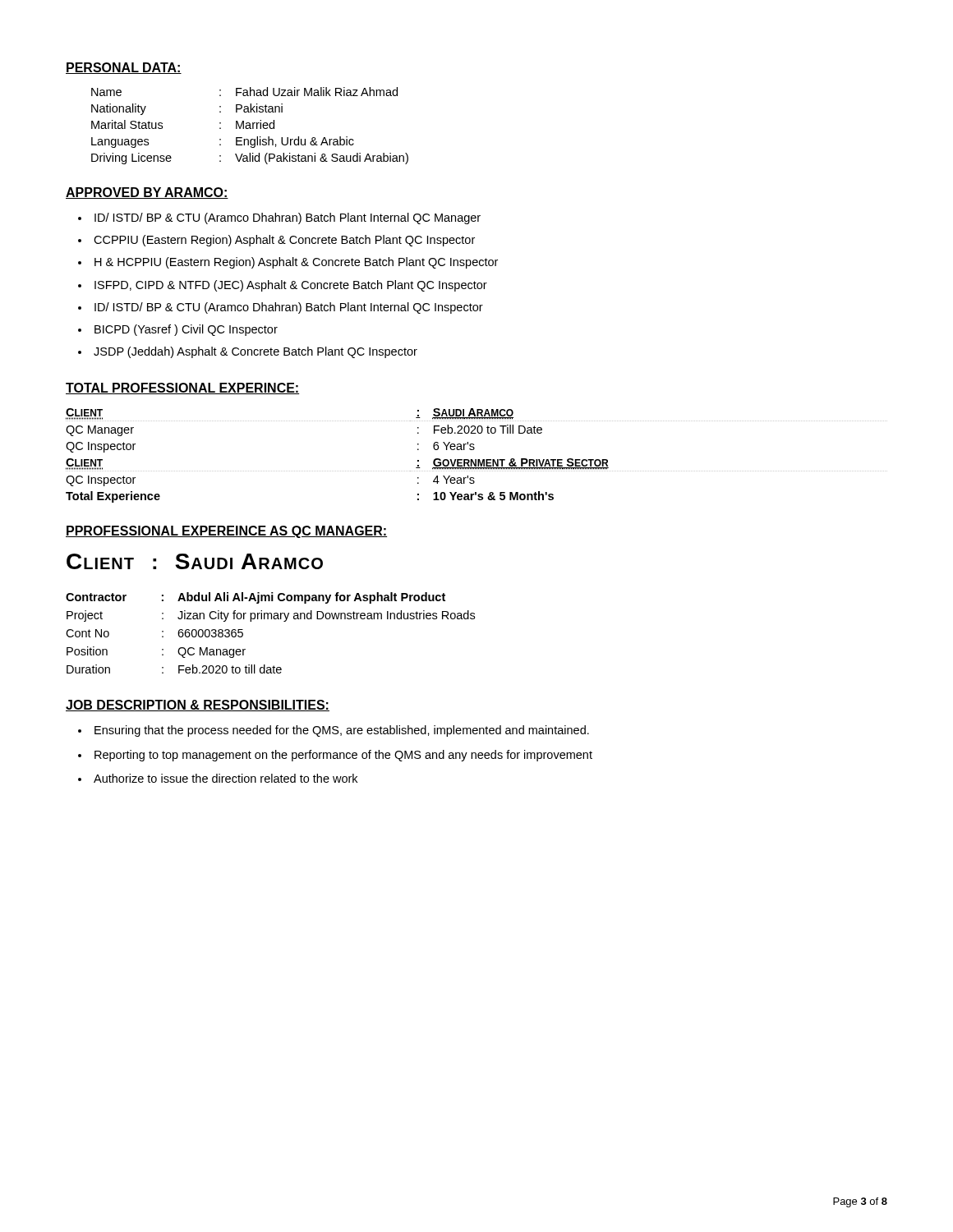Point to "PPROFESSIONAL EXPEREINCE AS QC MANAGER:"
953x1232 pixels.
pyautogui.click(x=226, y=531)
